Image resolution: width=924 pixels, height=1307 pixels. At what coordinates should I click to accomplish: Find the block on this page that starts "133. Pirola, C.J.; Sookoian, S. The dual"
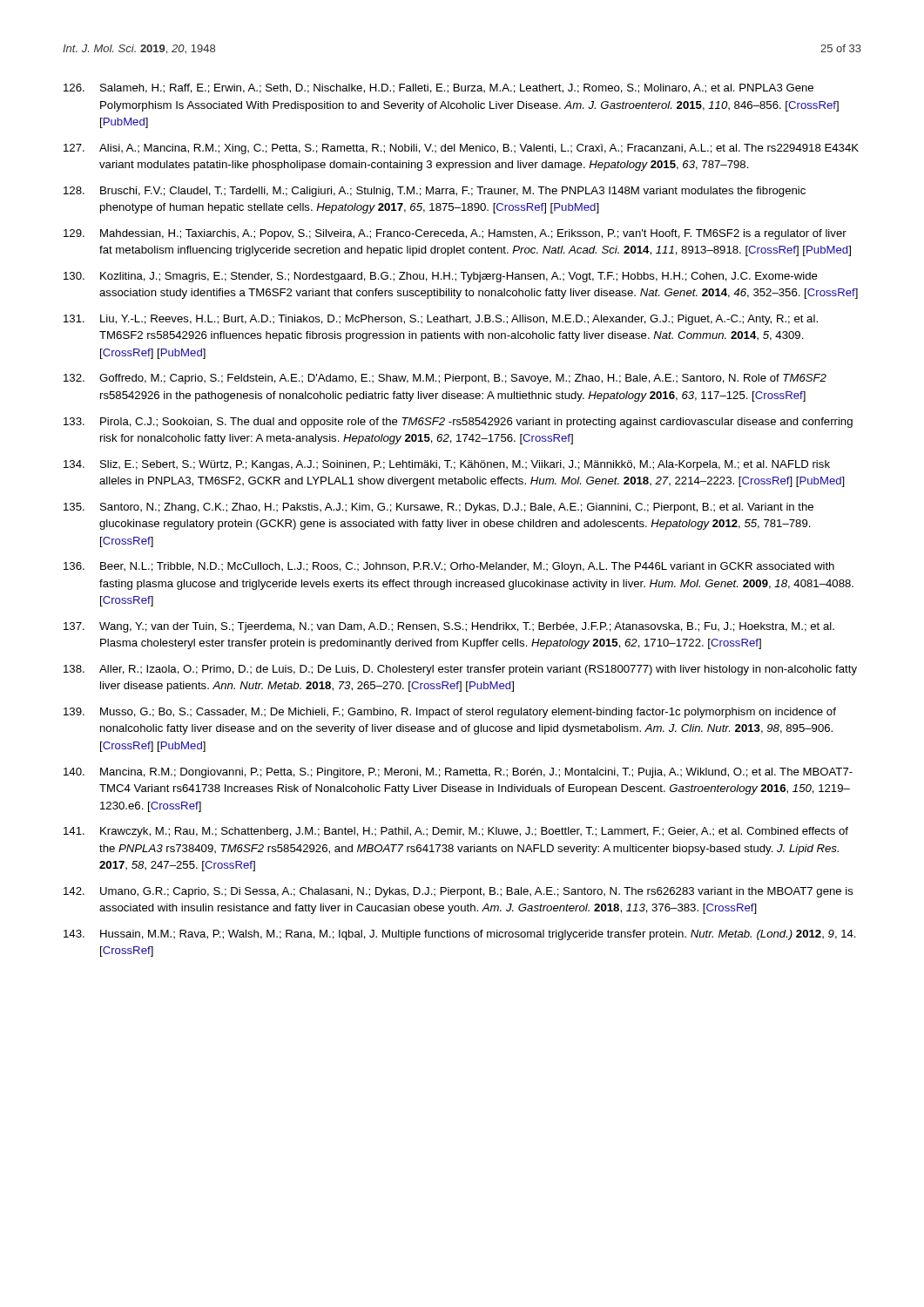(x=462, y=430)
